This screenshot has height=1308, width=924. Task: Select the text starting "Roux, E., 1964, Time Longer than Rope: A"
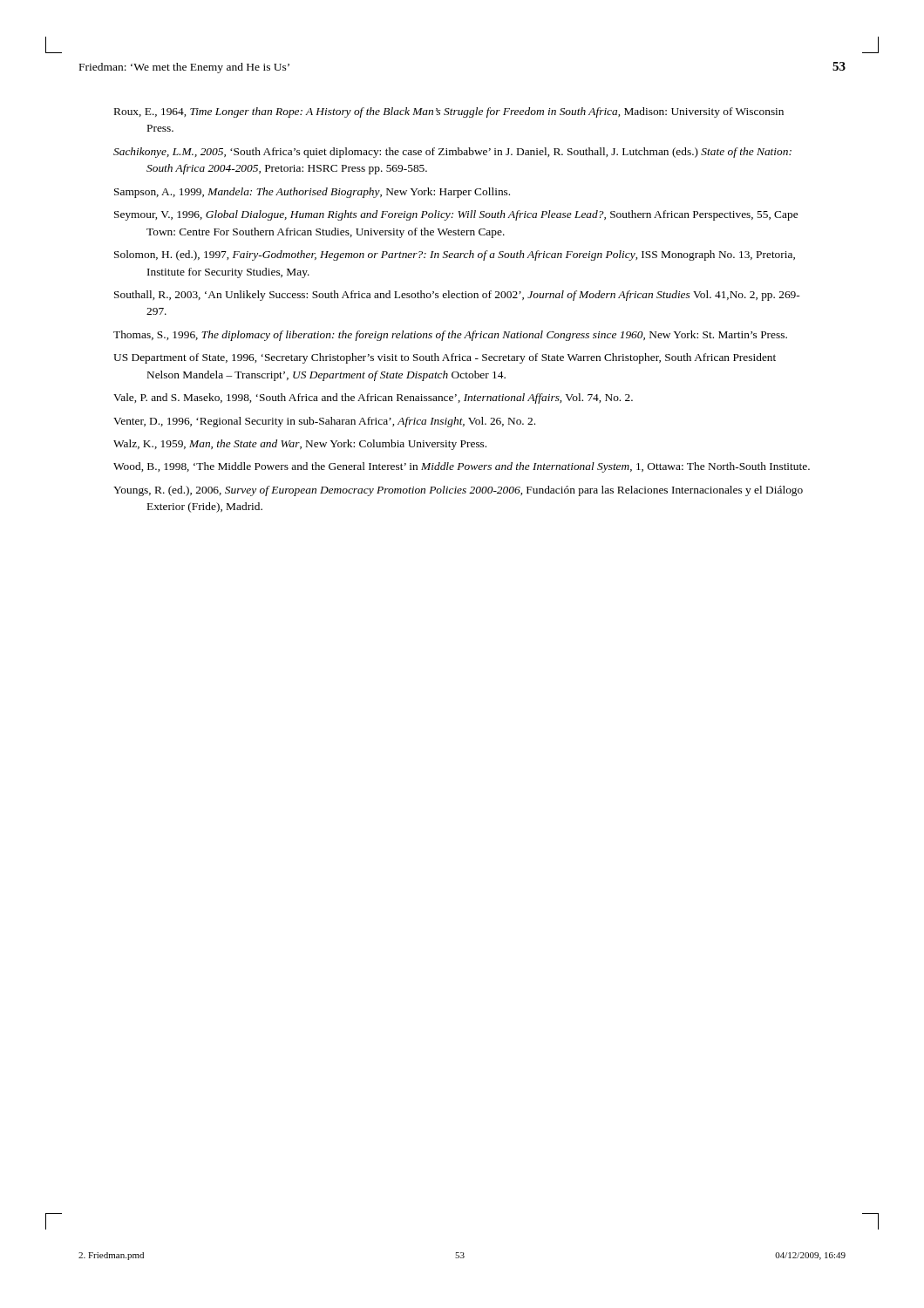coord(449,120)
